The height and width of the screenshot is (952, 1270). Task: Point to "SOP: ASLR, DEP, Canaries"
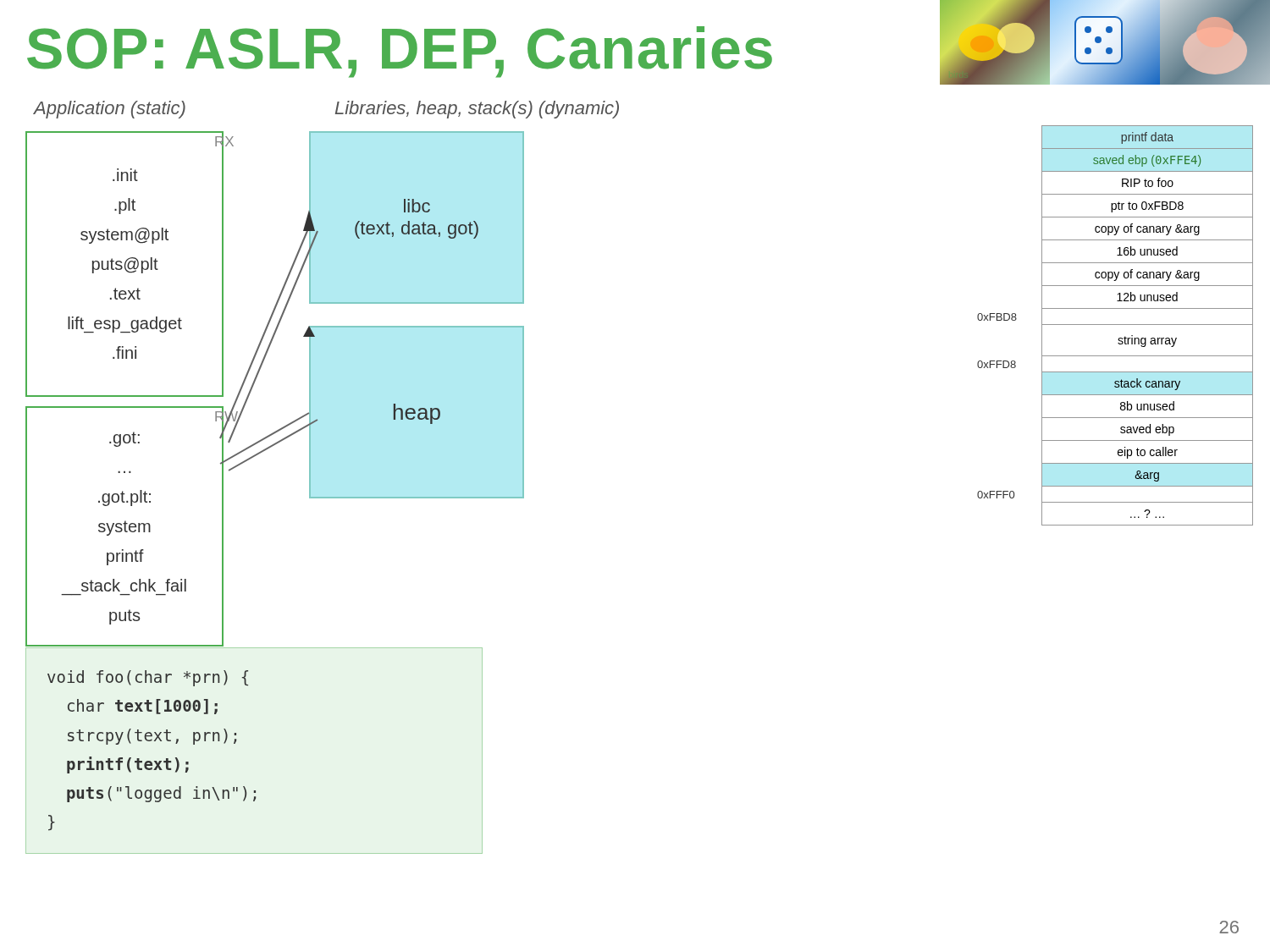(x=400, y=48)
